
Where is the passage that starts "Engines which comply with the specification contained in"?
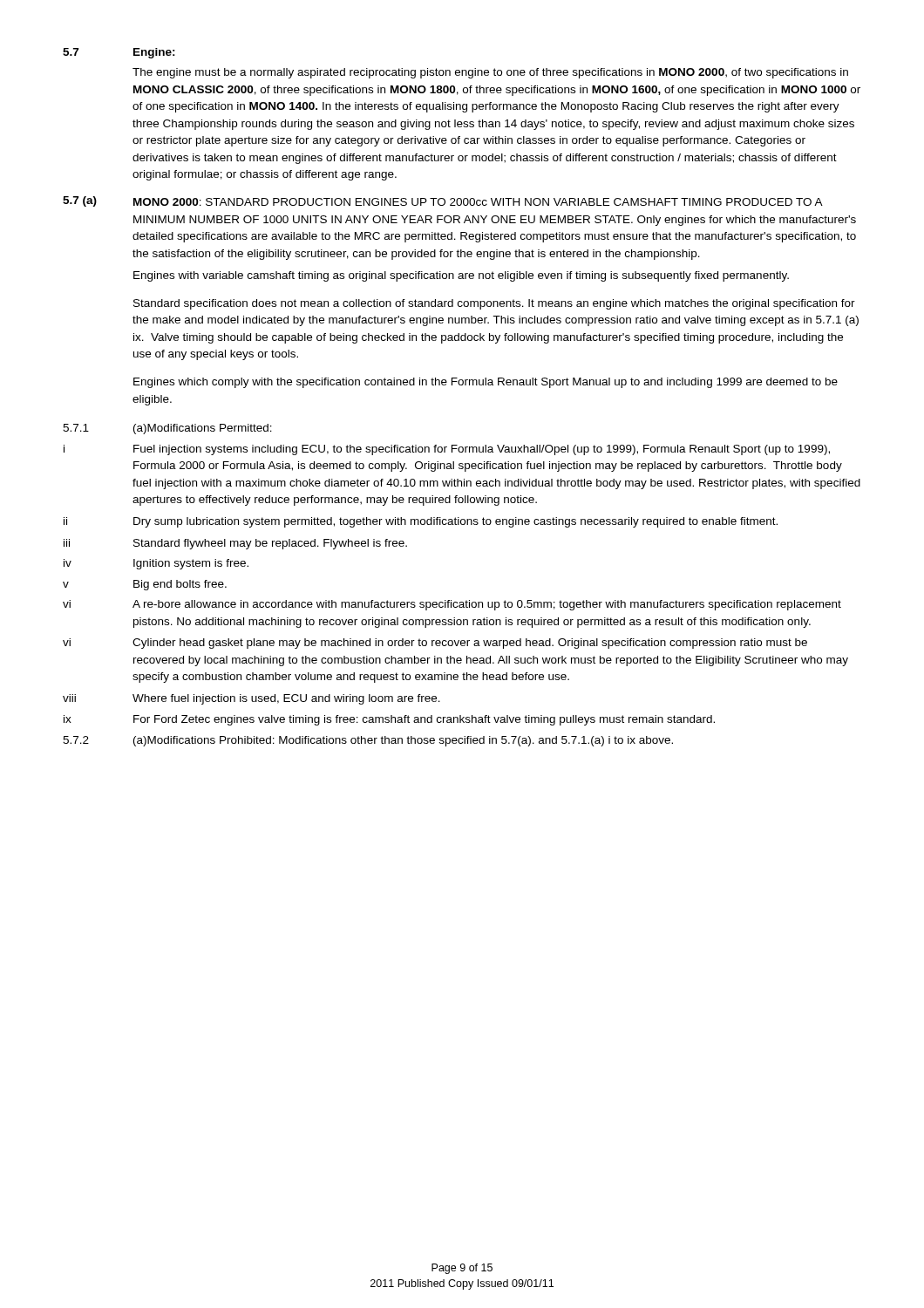click(485, 390)
